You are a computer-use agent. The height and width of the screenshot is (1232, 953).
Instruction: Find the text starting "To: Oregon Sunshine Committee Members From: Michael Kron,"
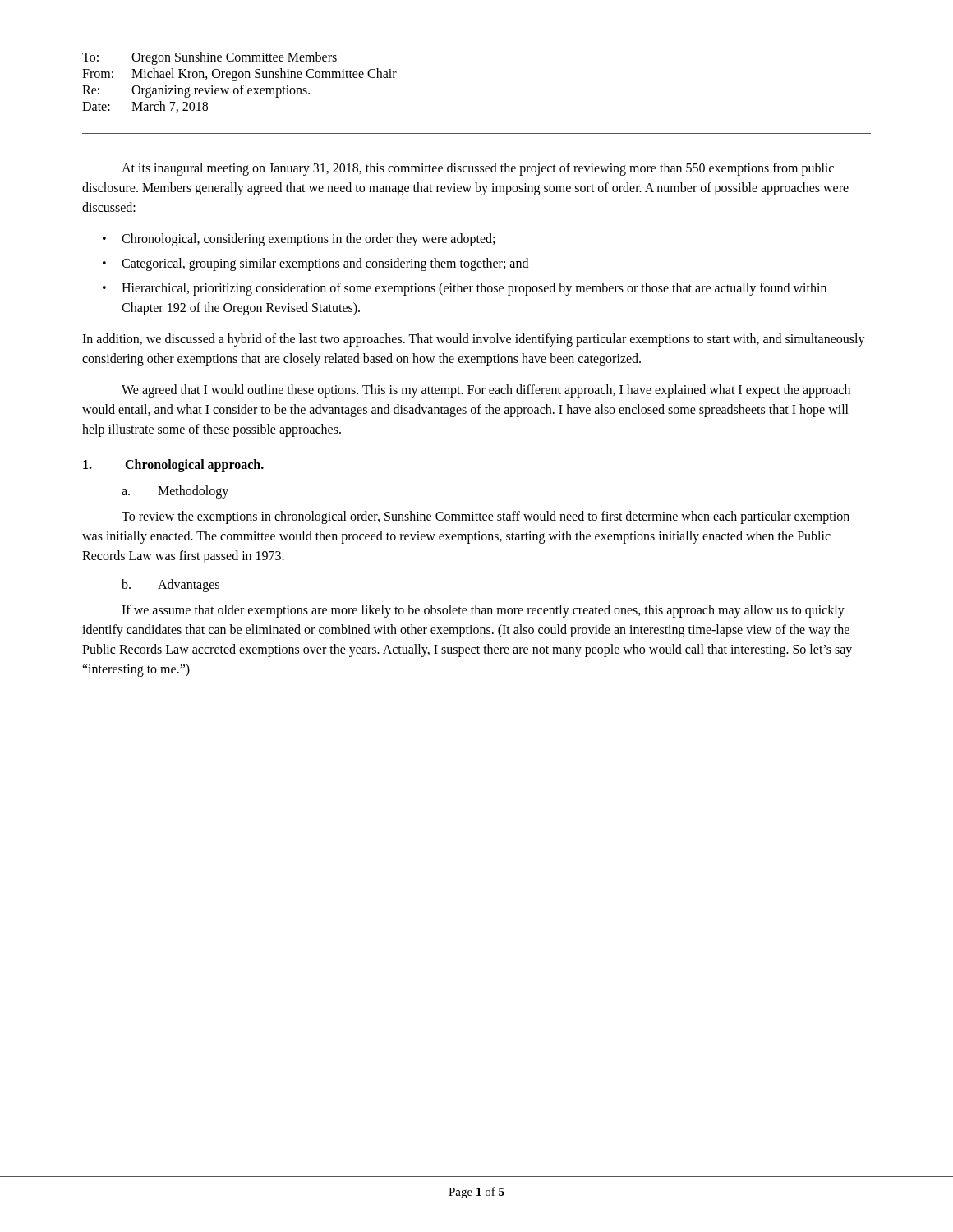[x=239, y=82]
